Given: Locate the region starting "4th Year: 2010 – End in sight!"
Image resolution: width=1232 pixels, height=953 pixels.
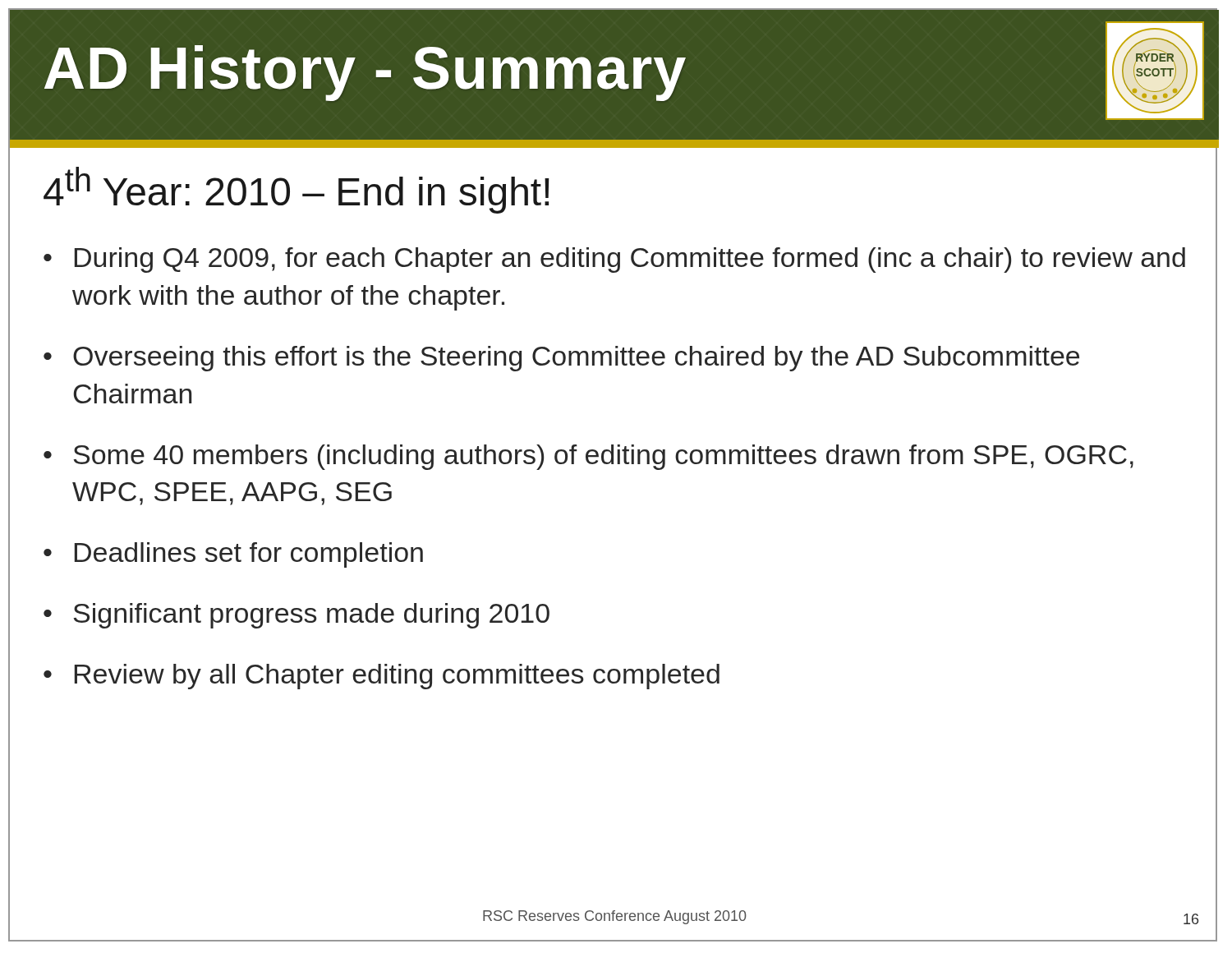Looking at the screenshot, I should click(298, 188).
